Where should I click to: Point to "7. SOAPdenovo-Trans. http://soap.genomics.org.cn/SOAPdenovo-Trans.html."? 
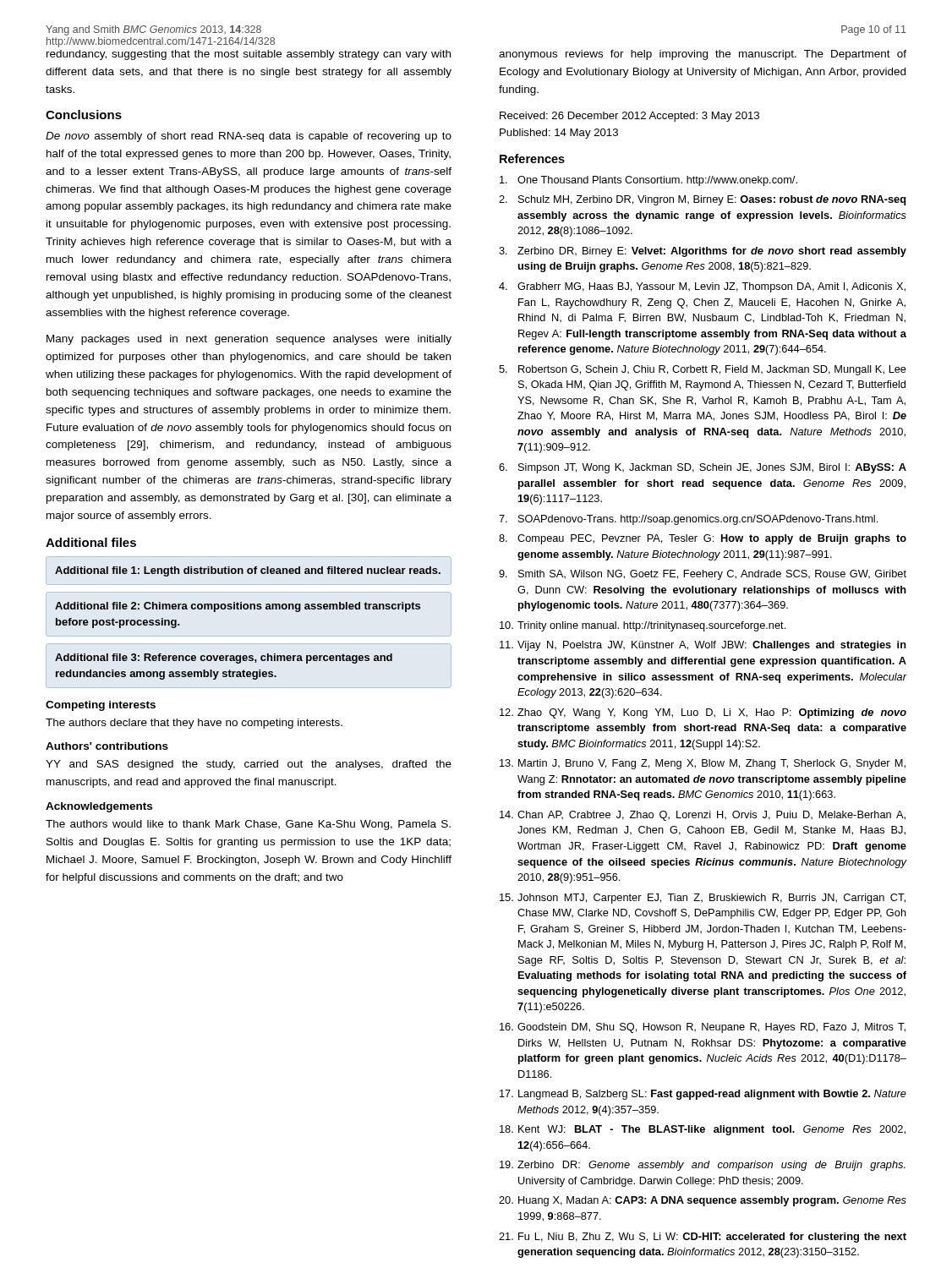coord(703,519)
